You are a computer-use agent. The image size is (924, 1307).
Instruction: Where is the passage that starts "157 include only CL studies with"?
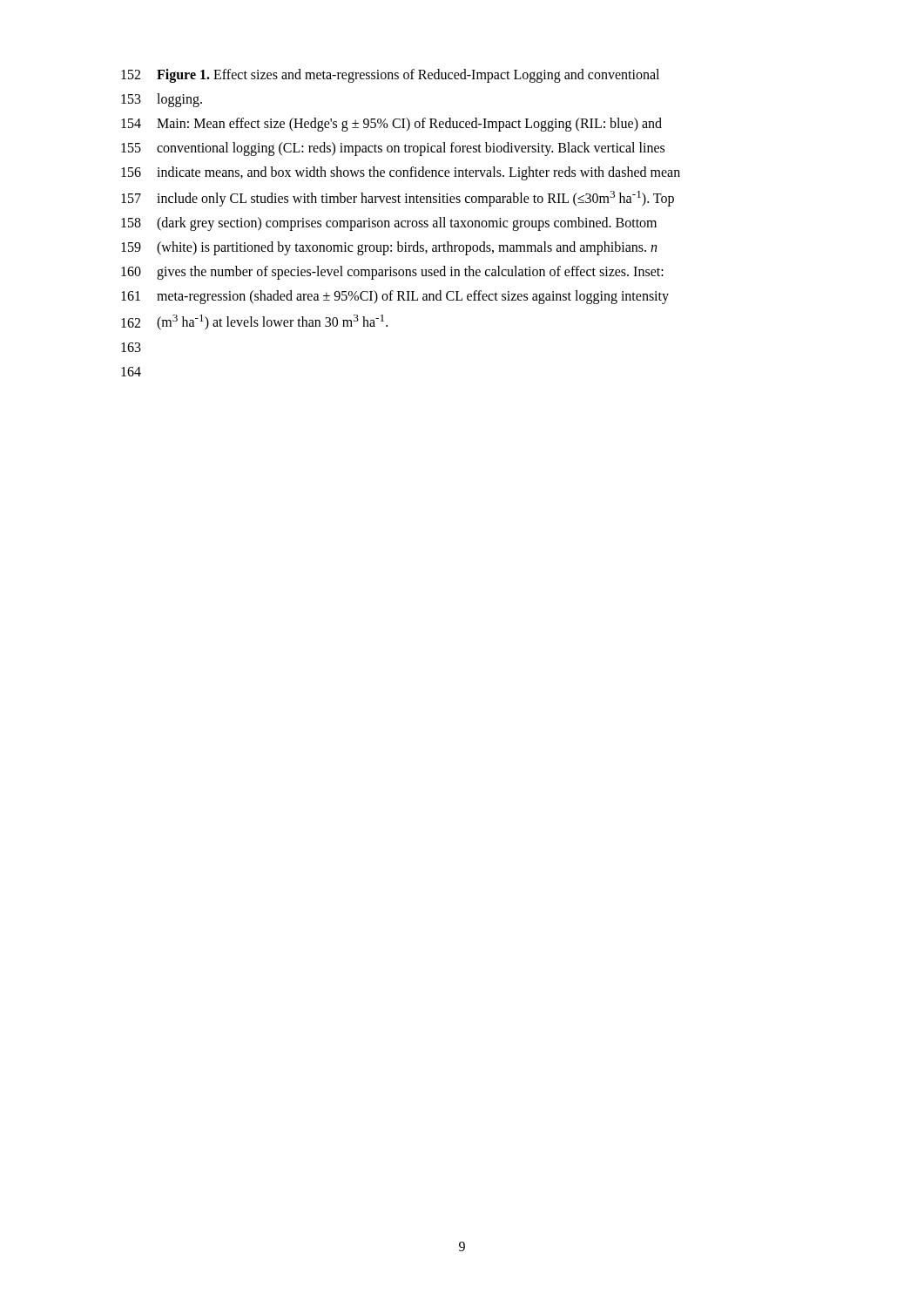click(455, 198)
